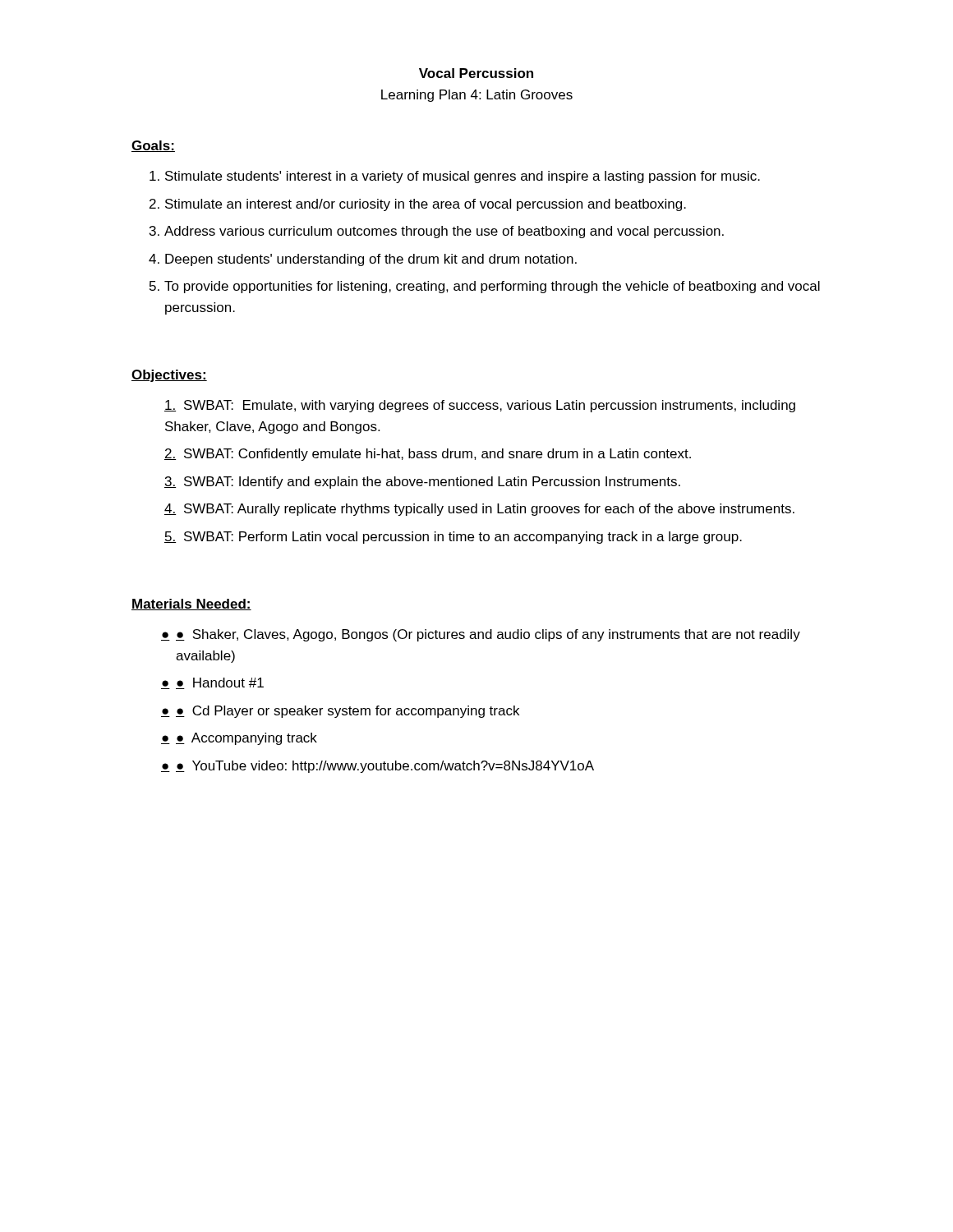Locate the block starting "To provide opportunities"
This screenshot has width=953, height=1232.
click(493, 297)
